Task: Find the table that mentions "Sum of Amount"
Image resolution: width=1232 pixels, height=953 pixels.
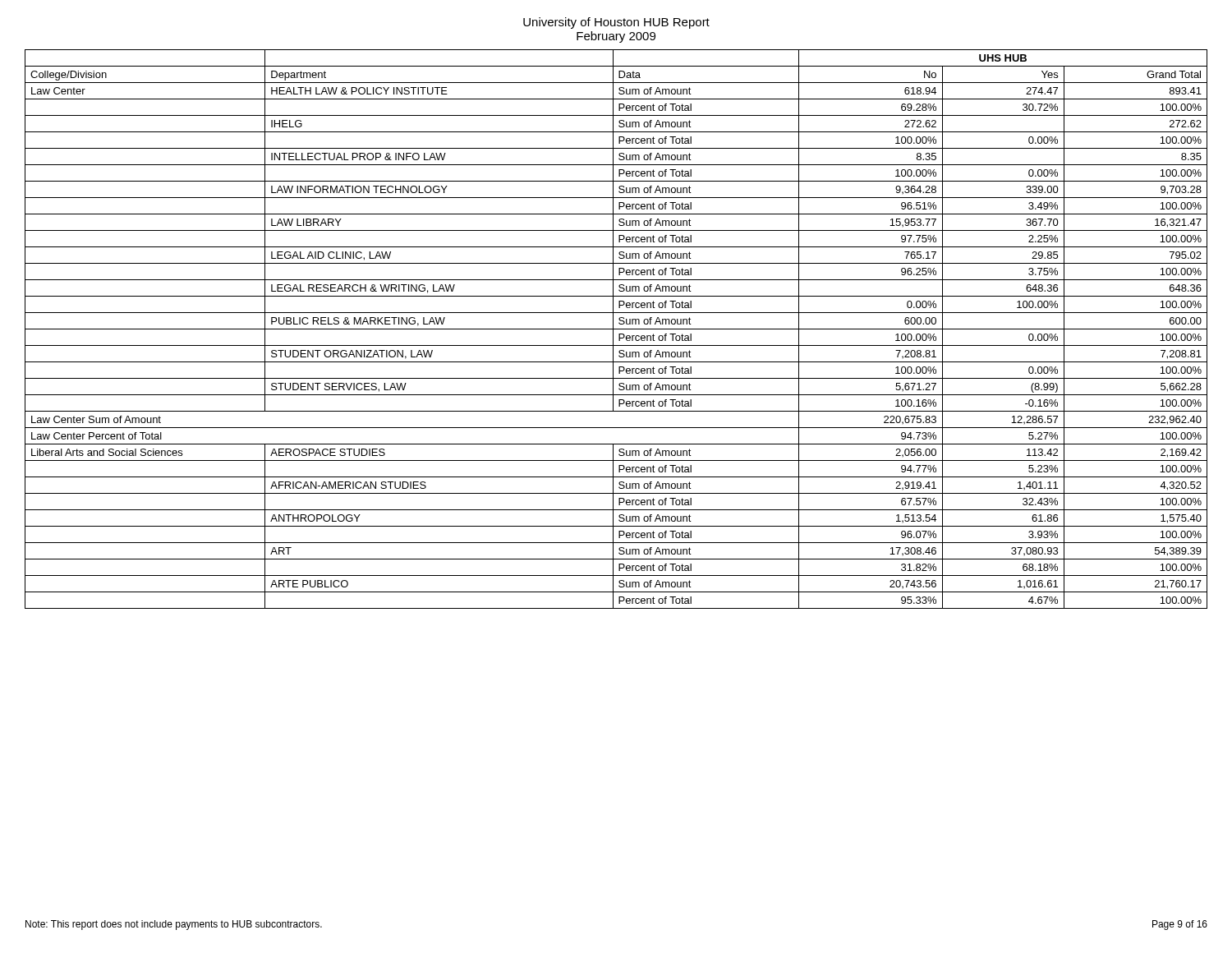Action: 616,329
